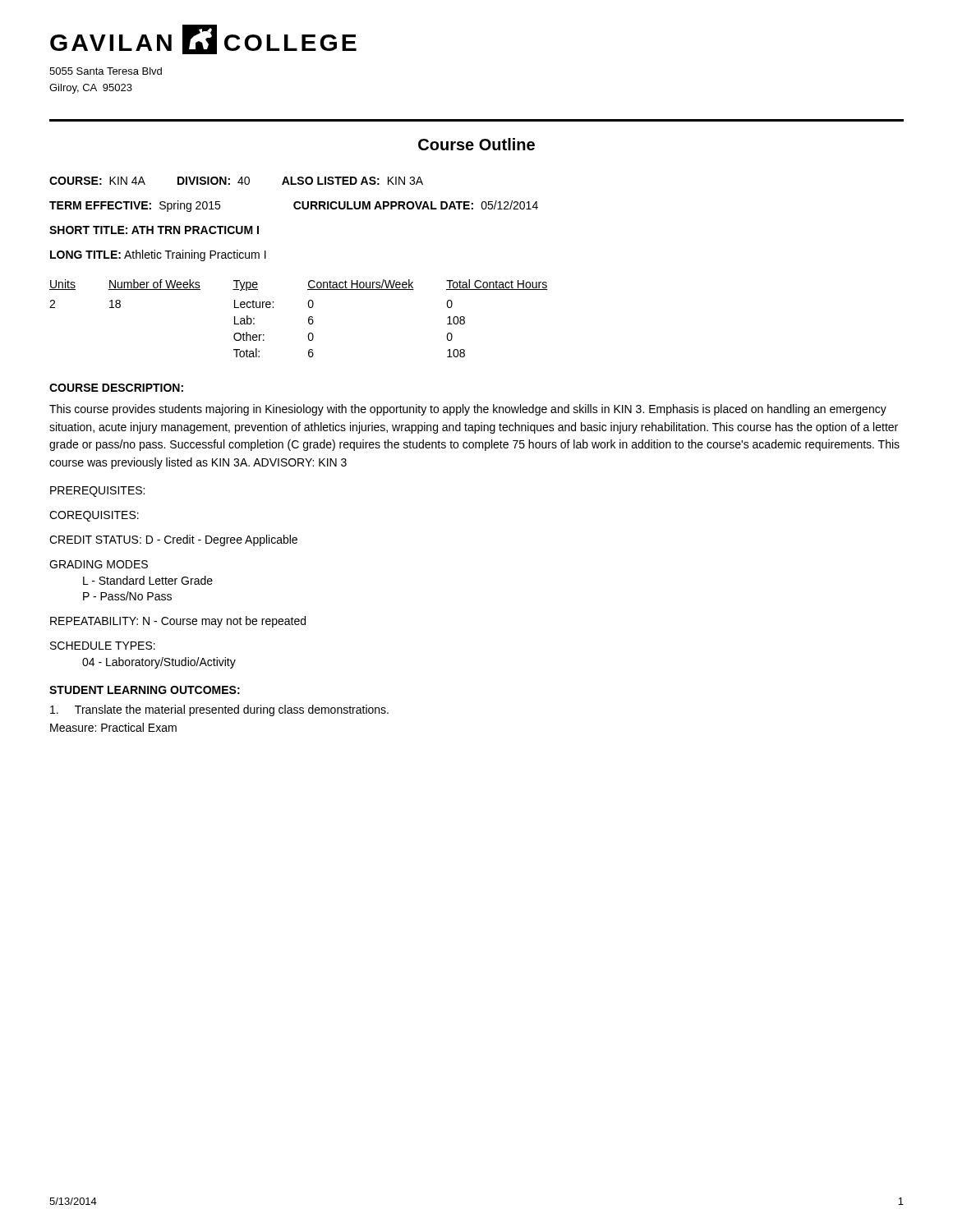The width and height of the screenshot is (953, 1232).
Task: Locate the block of text that opens with "Translate the material presented during class"
Action: click(x=219, y=709)
